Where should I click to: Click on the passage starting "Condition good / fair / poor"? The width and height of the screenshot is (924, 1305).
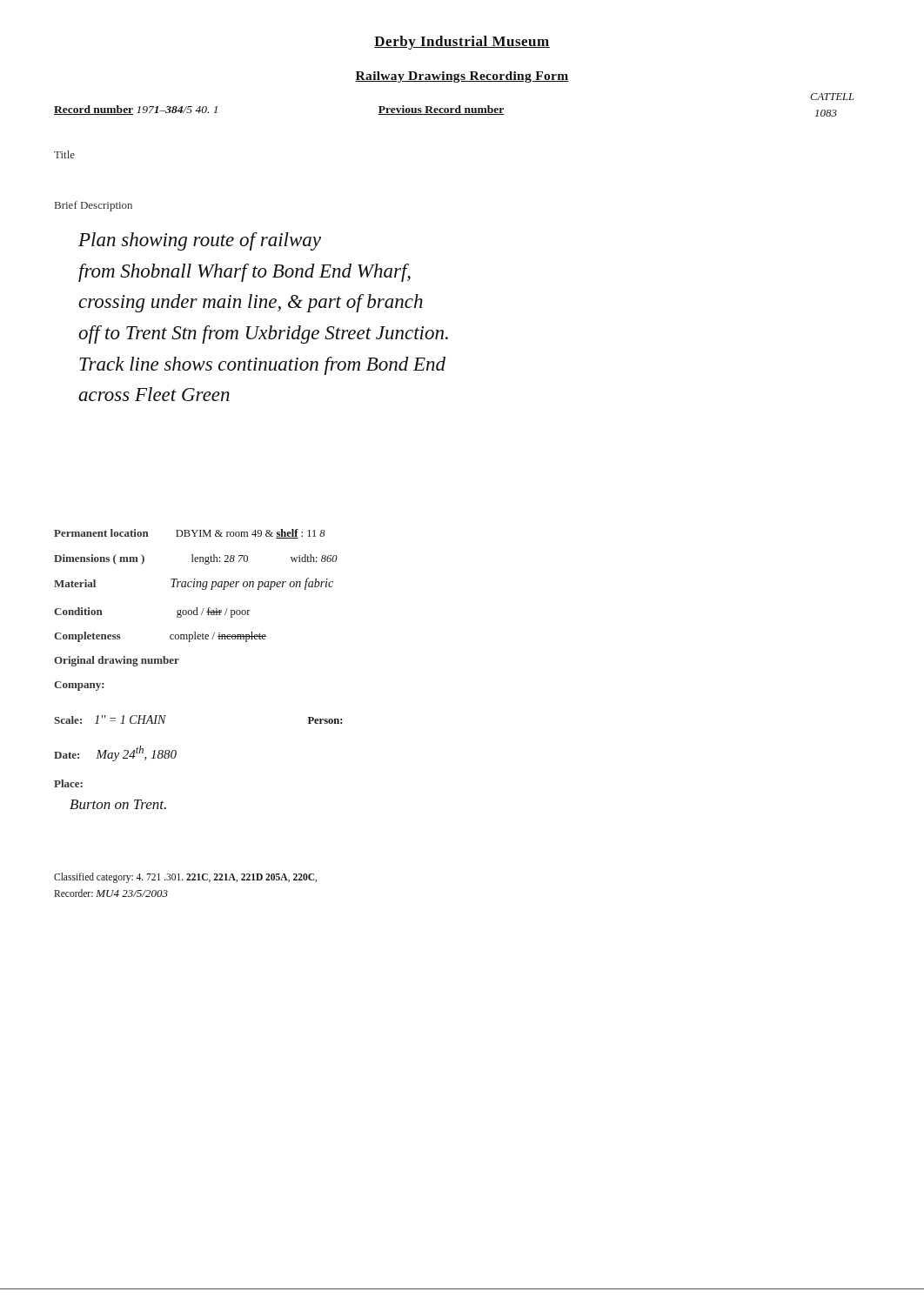point(79,612)
